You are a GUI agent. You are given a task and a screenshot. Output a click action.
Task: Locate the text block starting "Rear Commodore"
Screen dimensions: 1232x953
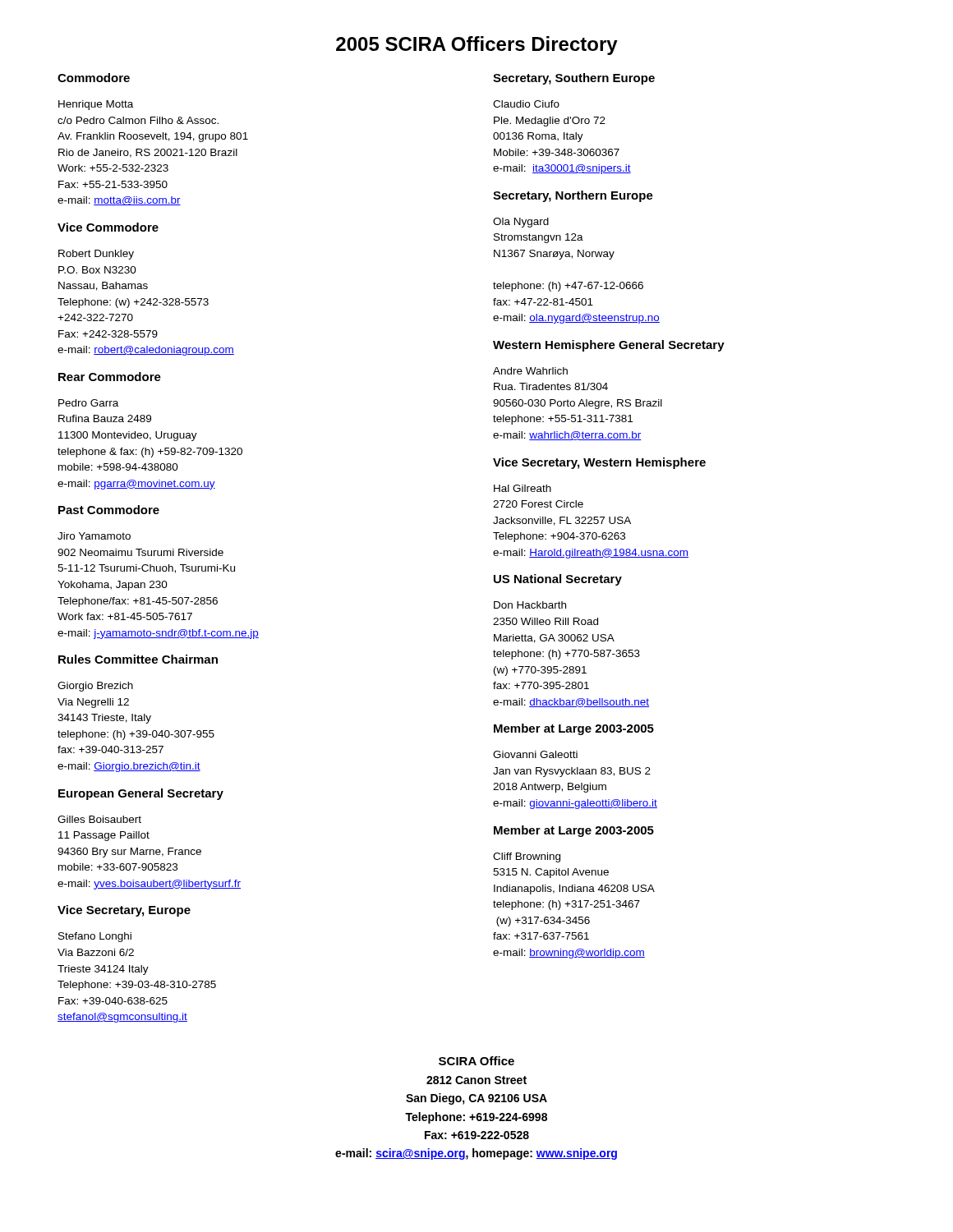coord(110,377)
